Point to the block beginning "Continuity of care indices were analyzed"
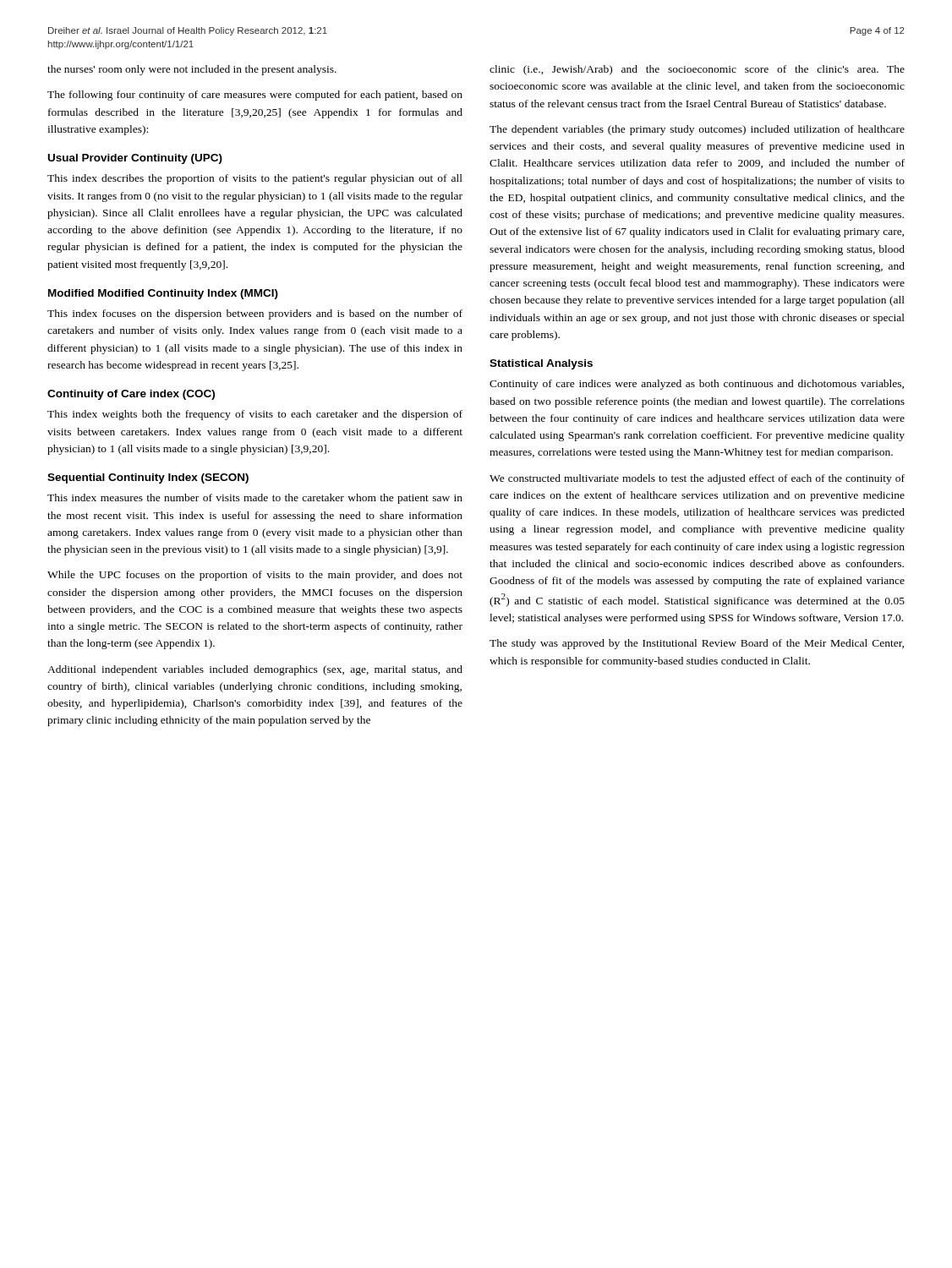The image size is (952, 1268). 697,522
